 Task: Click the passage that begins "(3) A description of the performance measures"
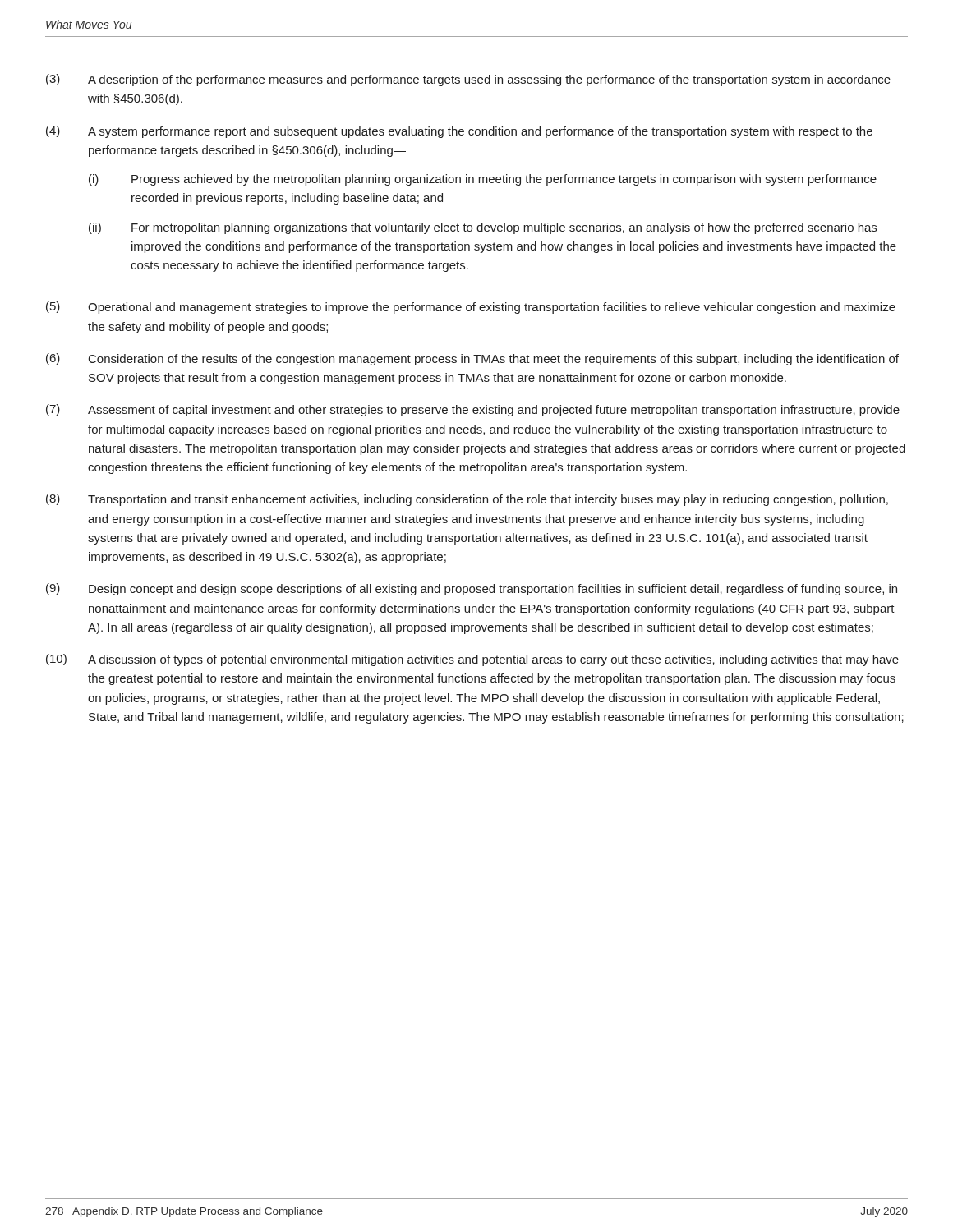pos(476,89)
